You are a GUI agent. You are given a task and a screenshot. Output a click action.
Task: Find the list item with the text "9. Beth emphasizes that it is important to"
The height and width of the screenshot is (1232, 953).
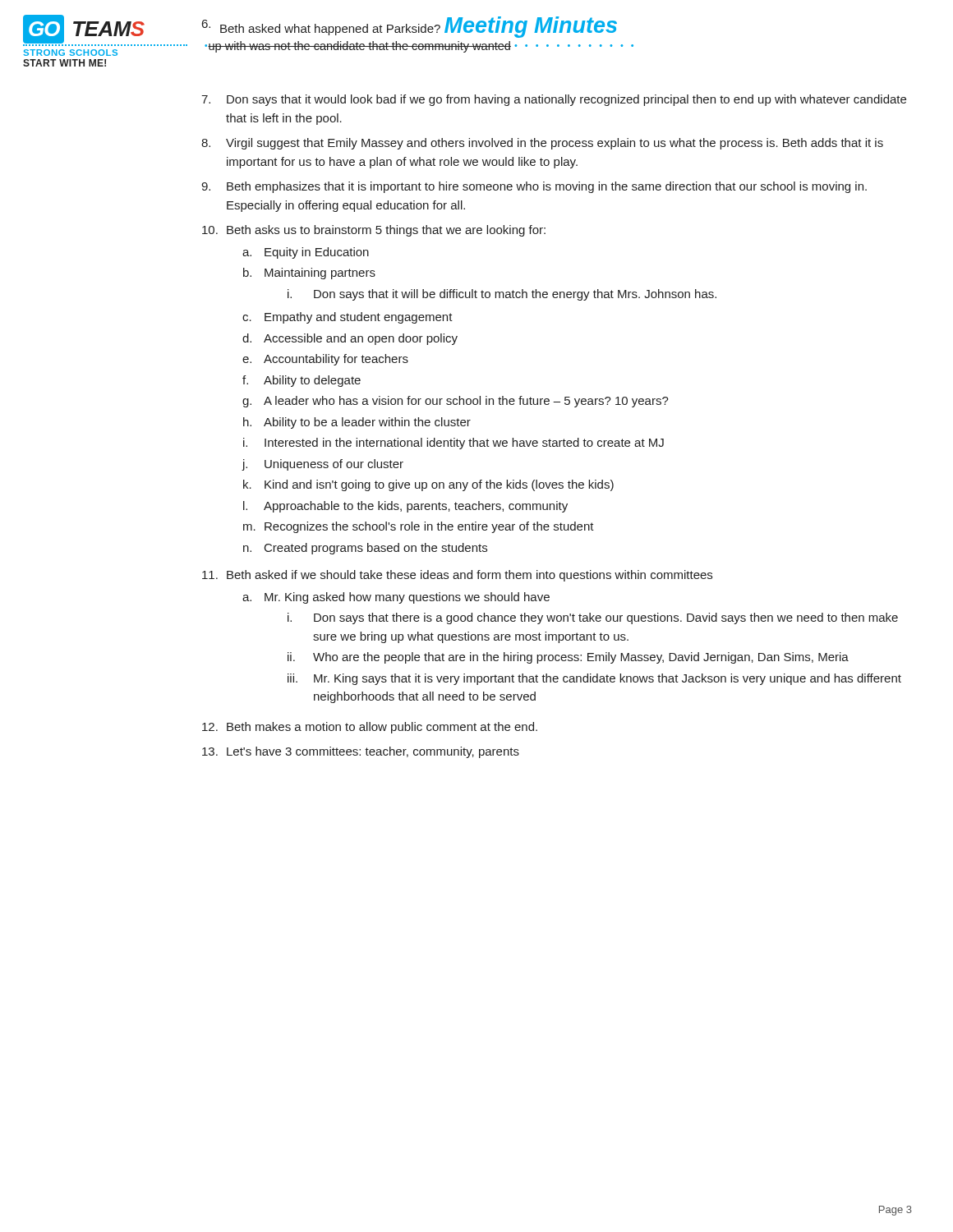tap(557, 196)
